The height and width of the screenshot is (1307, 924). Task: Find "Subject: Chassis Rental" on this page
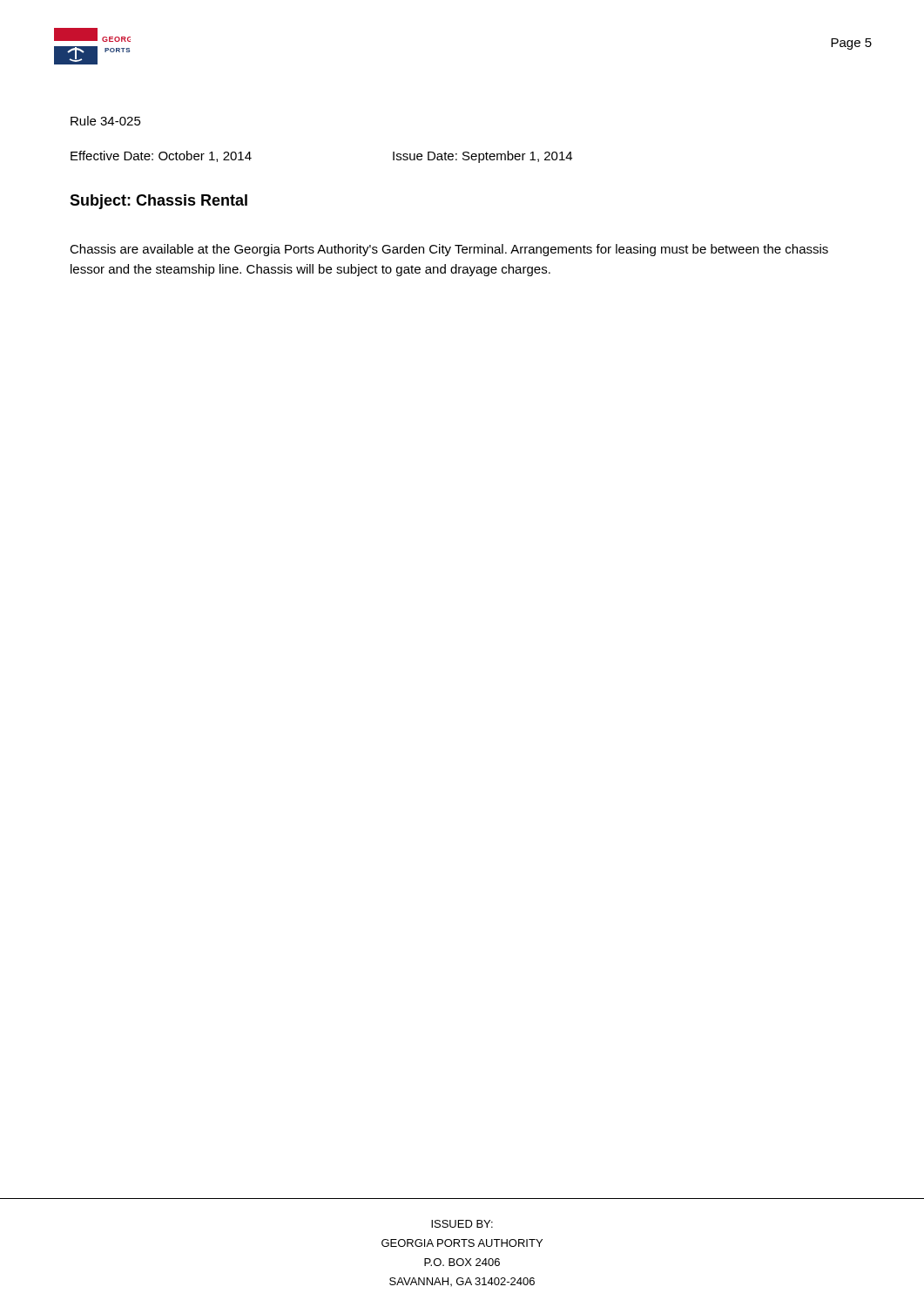click(159, 200)
